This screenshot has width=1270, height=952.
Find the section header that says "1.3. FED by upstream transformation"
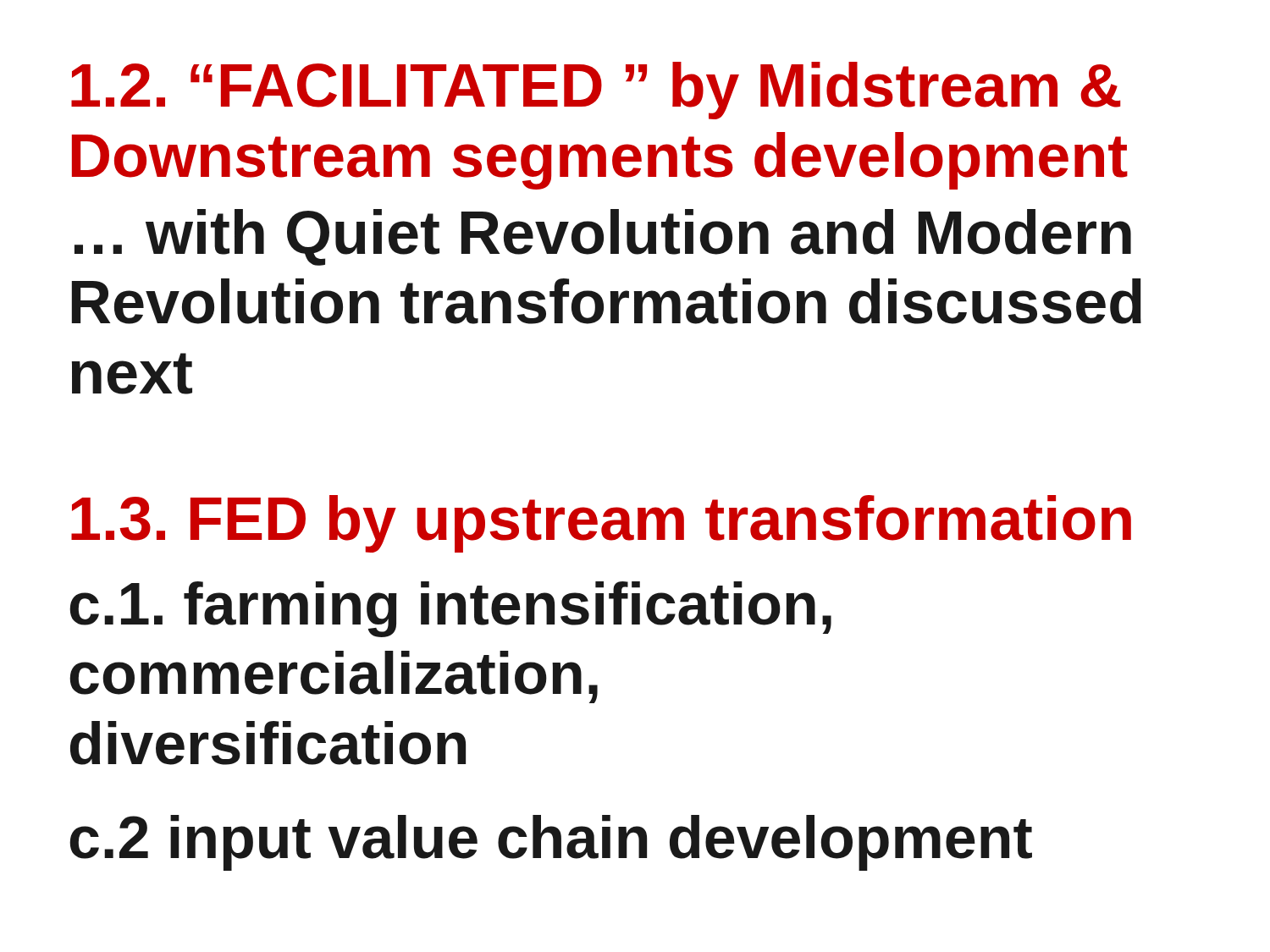601,519
